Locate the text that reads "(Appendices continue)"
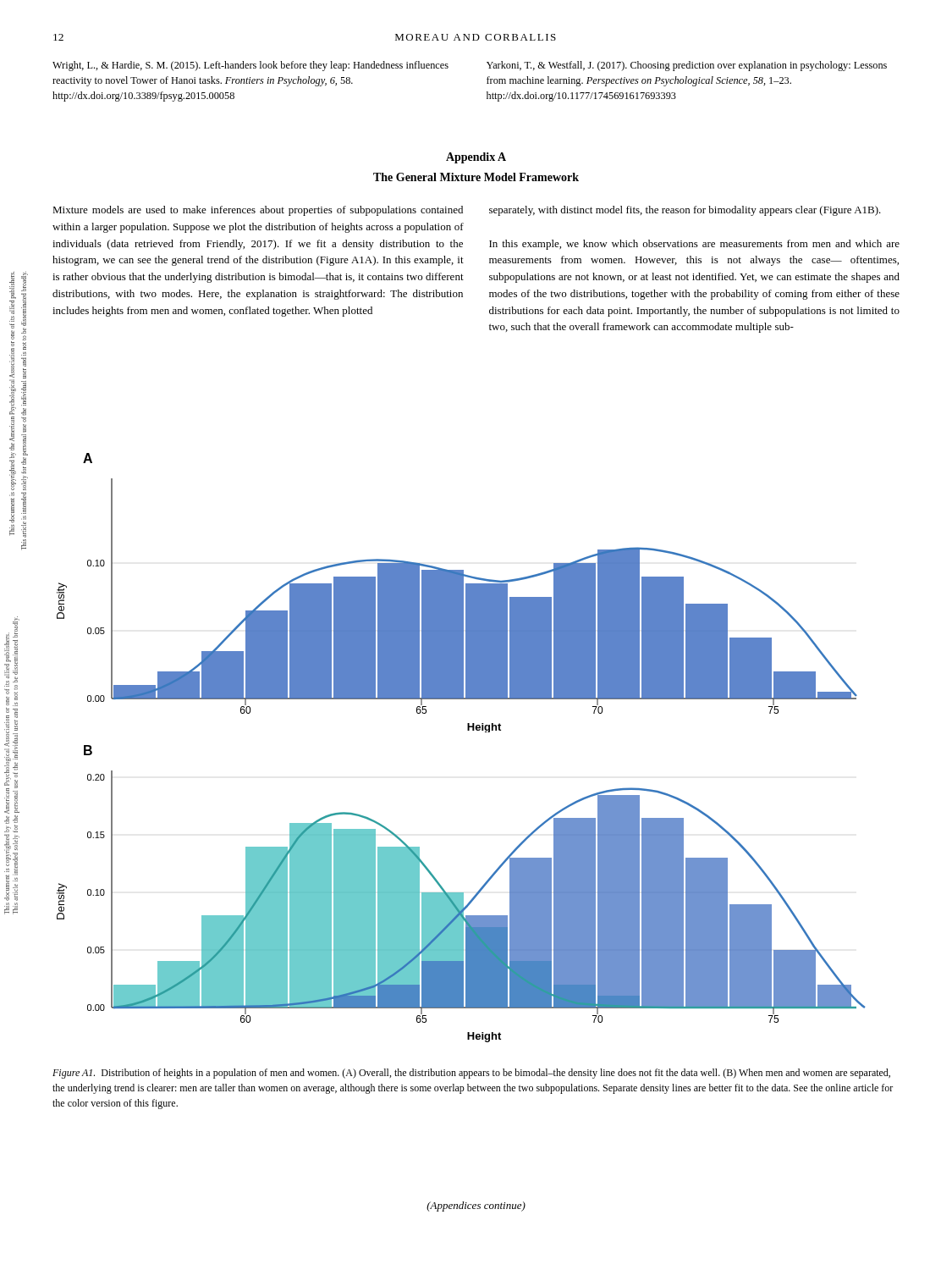Viewport: 952px width, 1270px height. coord(476,1205)
